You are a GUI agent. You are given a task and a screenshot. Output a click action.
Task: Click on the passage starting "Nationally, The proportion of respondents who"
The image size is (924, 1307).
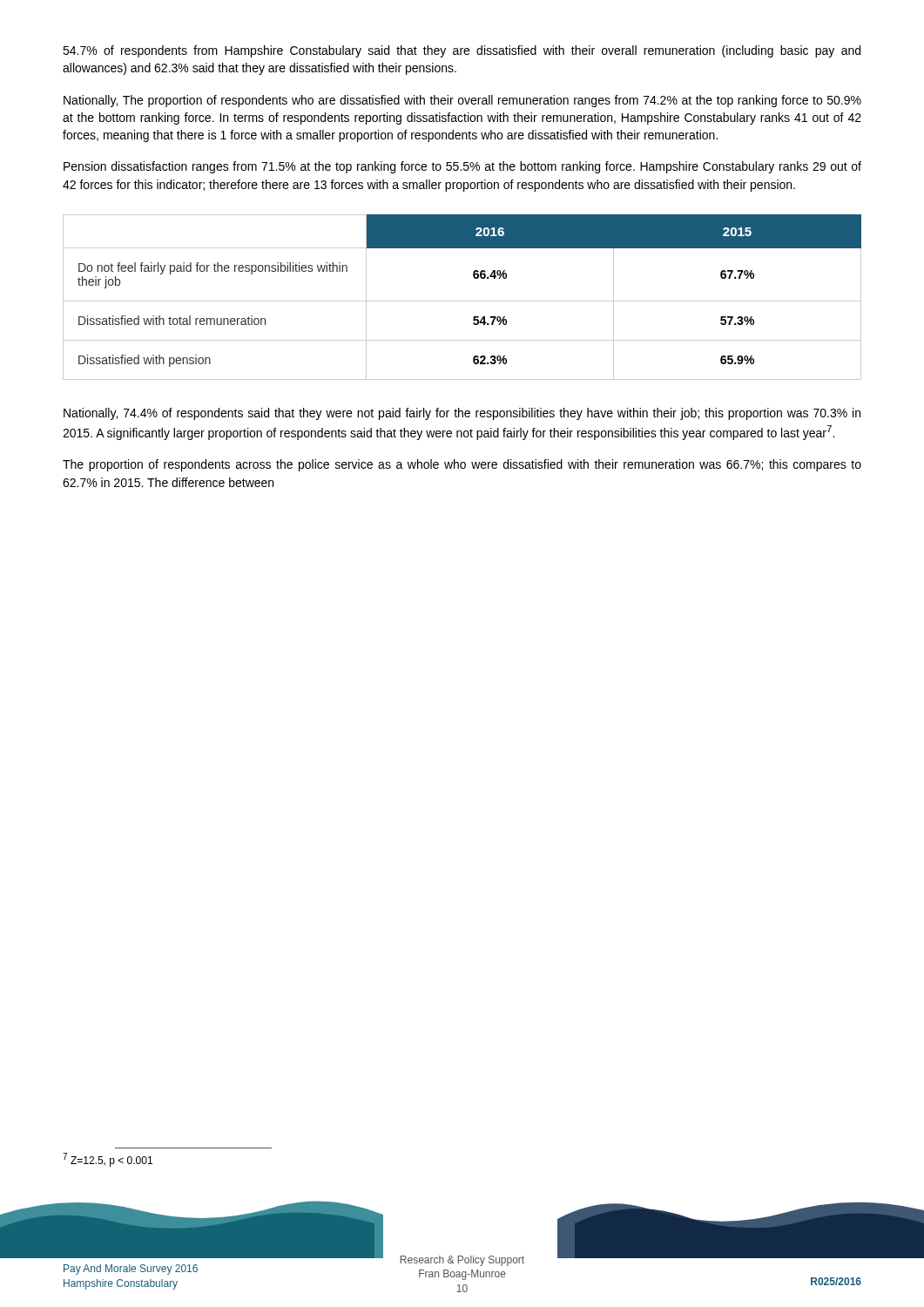[x=462, y=118]
